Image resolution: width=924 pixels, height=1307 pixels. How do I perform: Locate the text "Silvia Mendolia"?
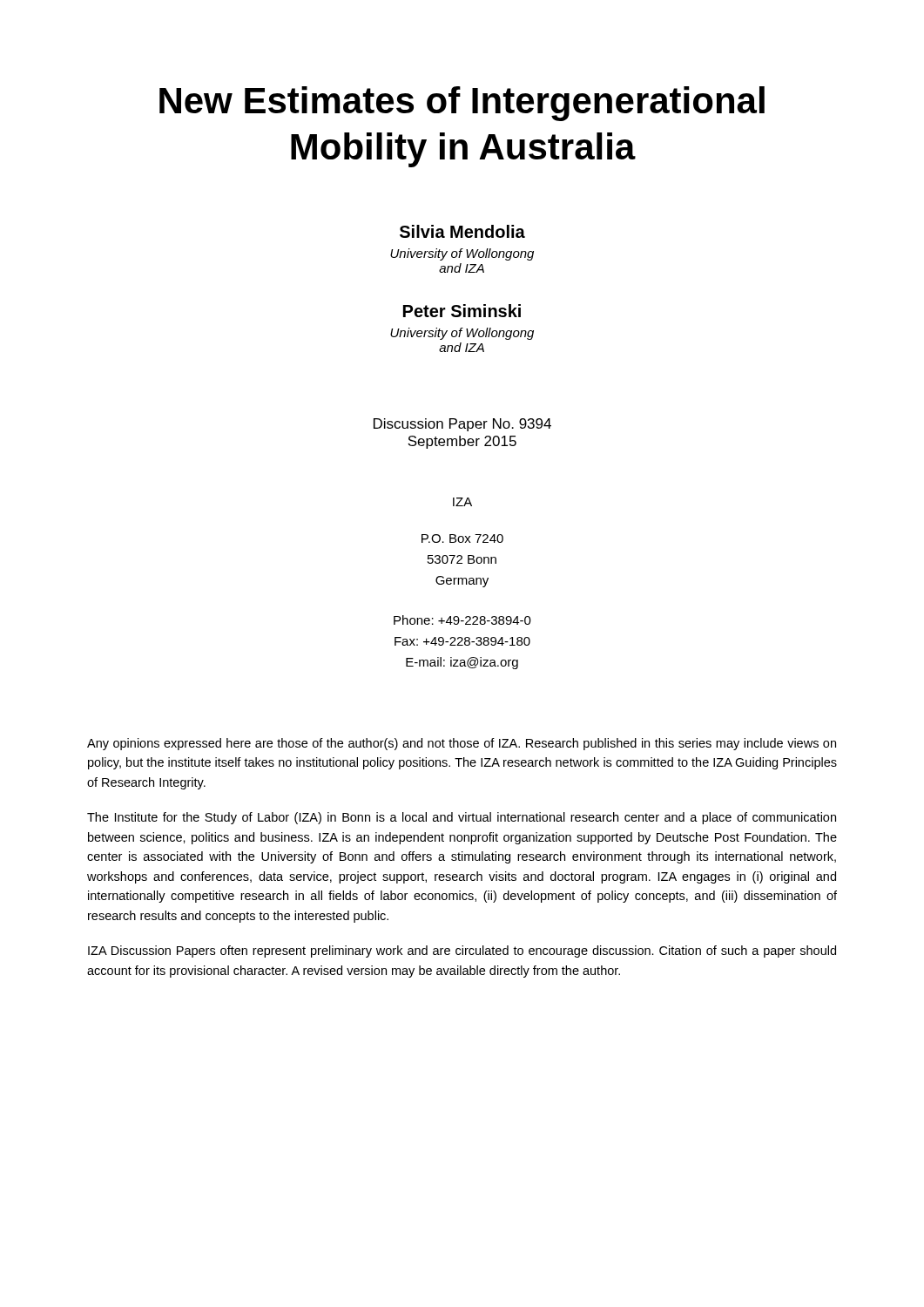click(462, 232)
